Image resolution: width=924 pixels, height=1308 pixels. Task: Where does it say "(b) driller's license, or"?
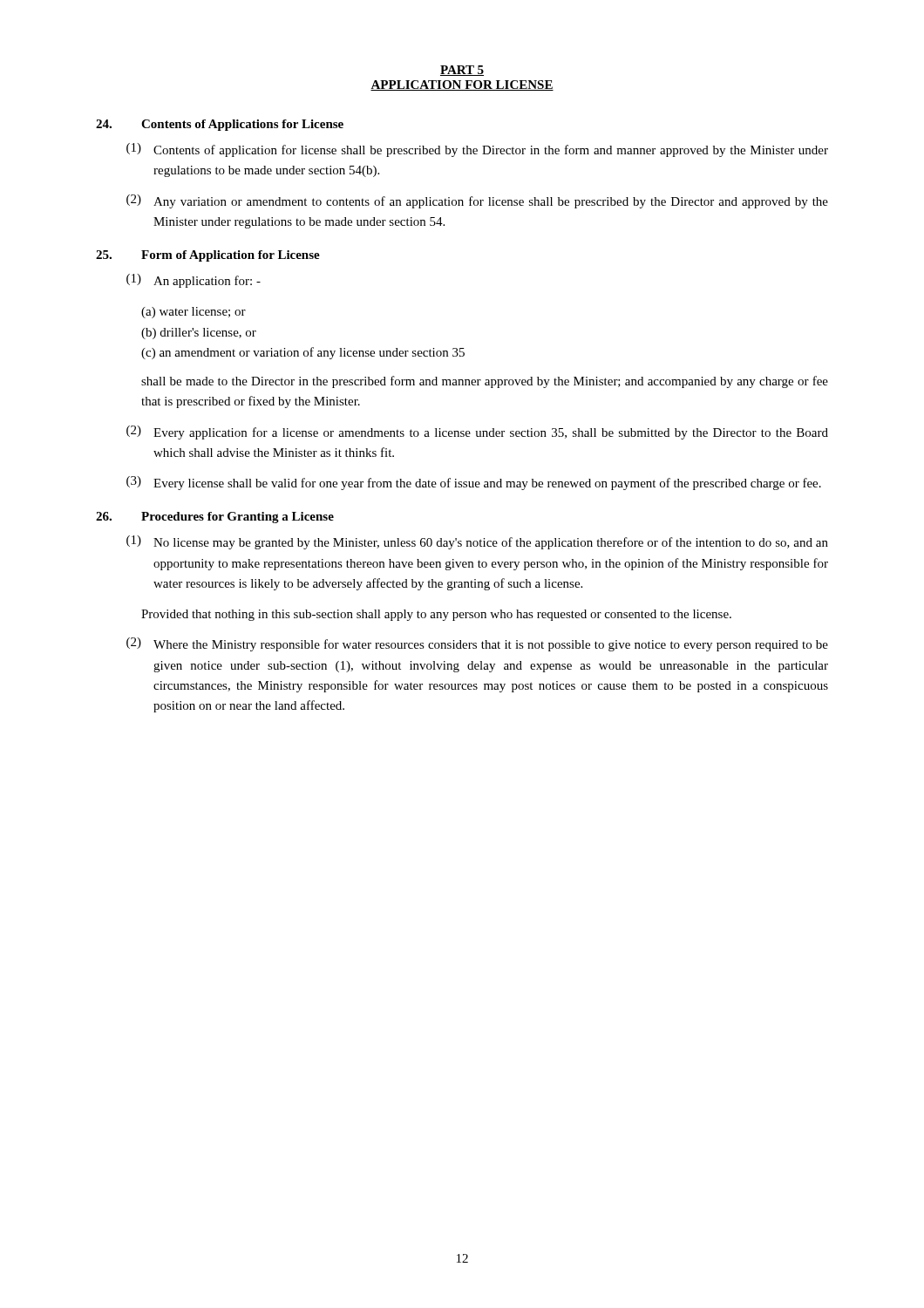(x=199, y=334)
